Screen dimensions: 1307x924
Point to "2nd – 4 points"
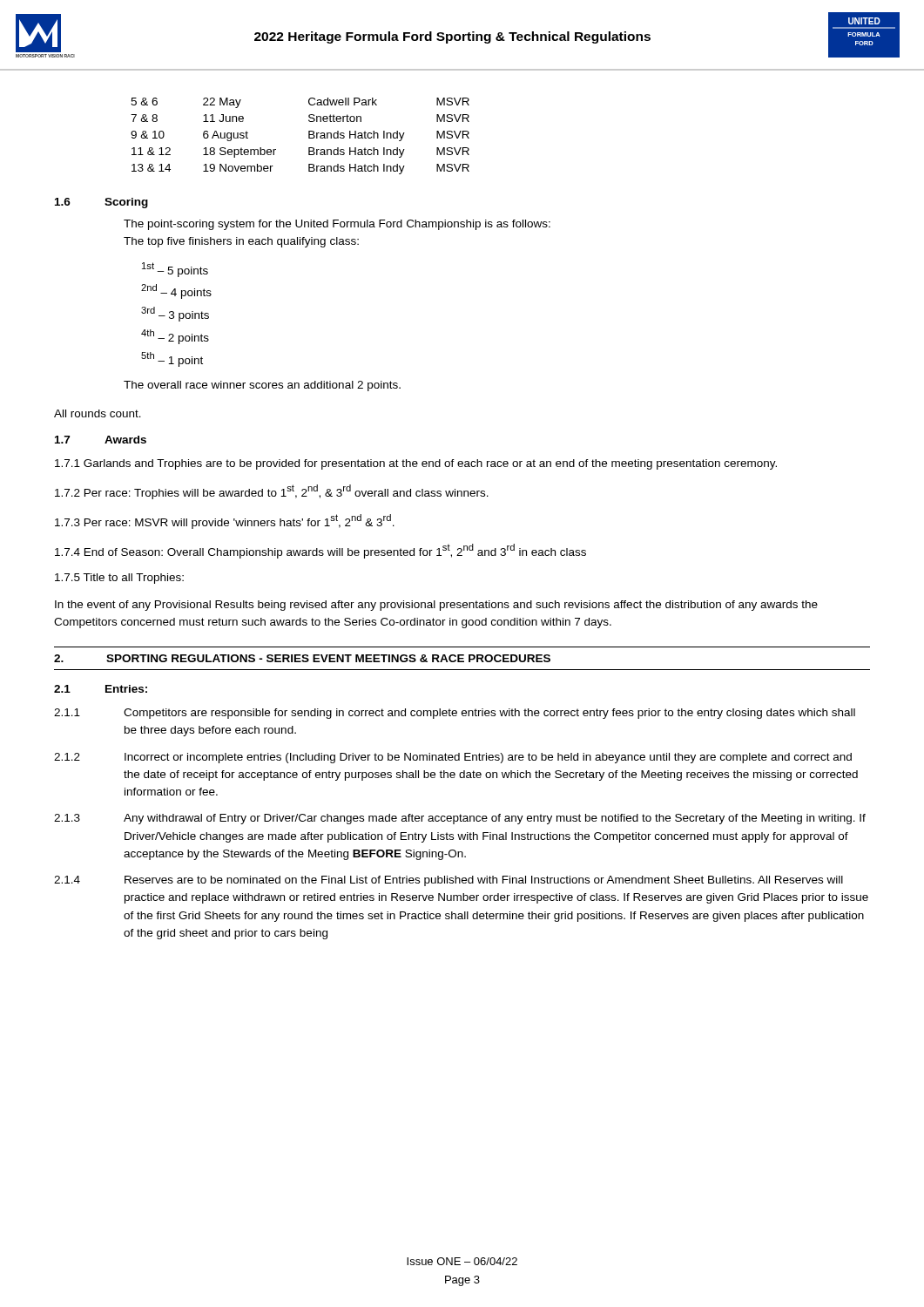[x=176, y=291]
